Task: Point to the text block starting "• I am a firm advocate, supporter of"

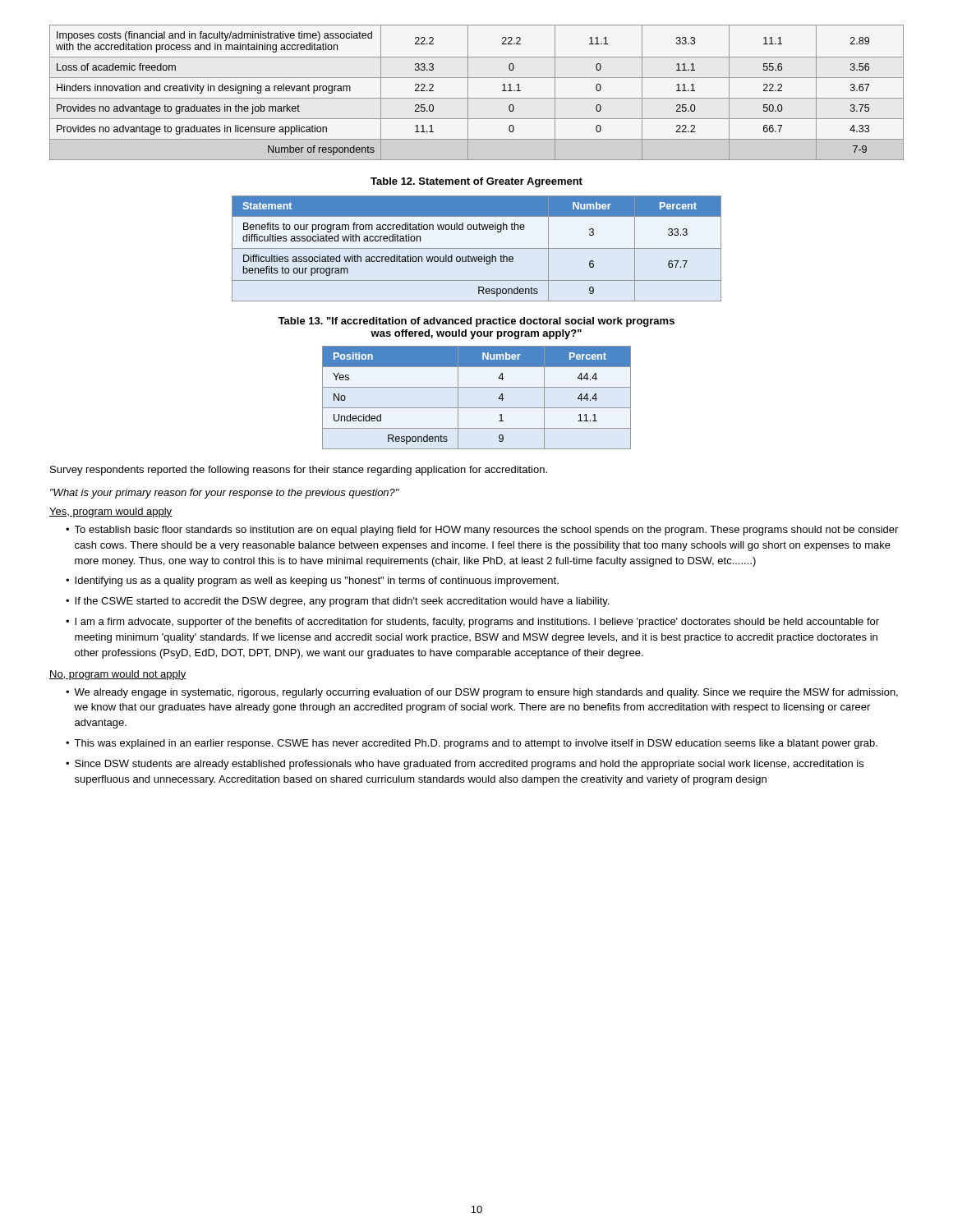Action: tap(485, 638)
